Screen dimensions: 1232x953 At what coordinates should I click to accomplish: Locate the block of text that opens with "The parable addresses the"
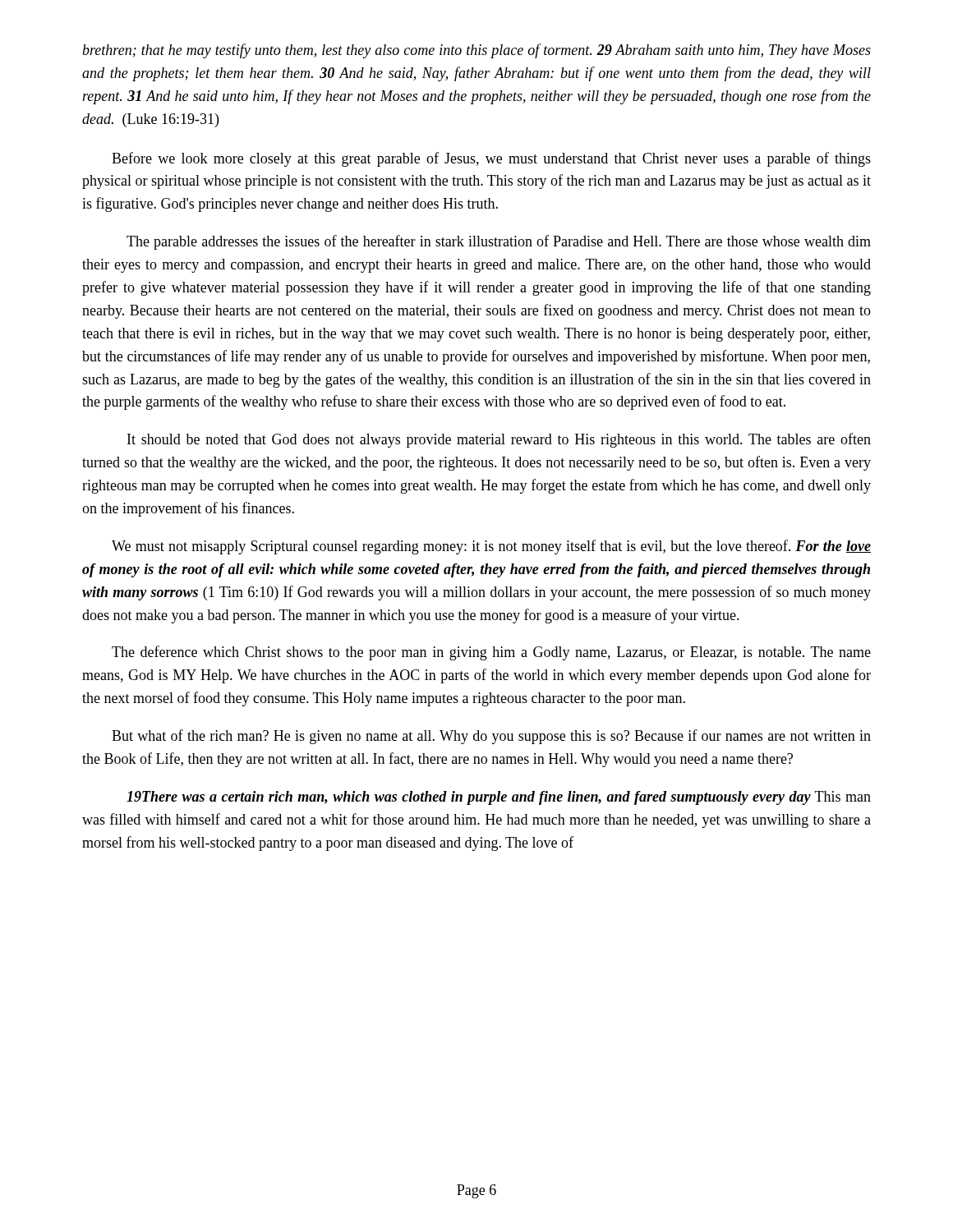(x=476, y=322)
